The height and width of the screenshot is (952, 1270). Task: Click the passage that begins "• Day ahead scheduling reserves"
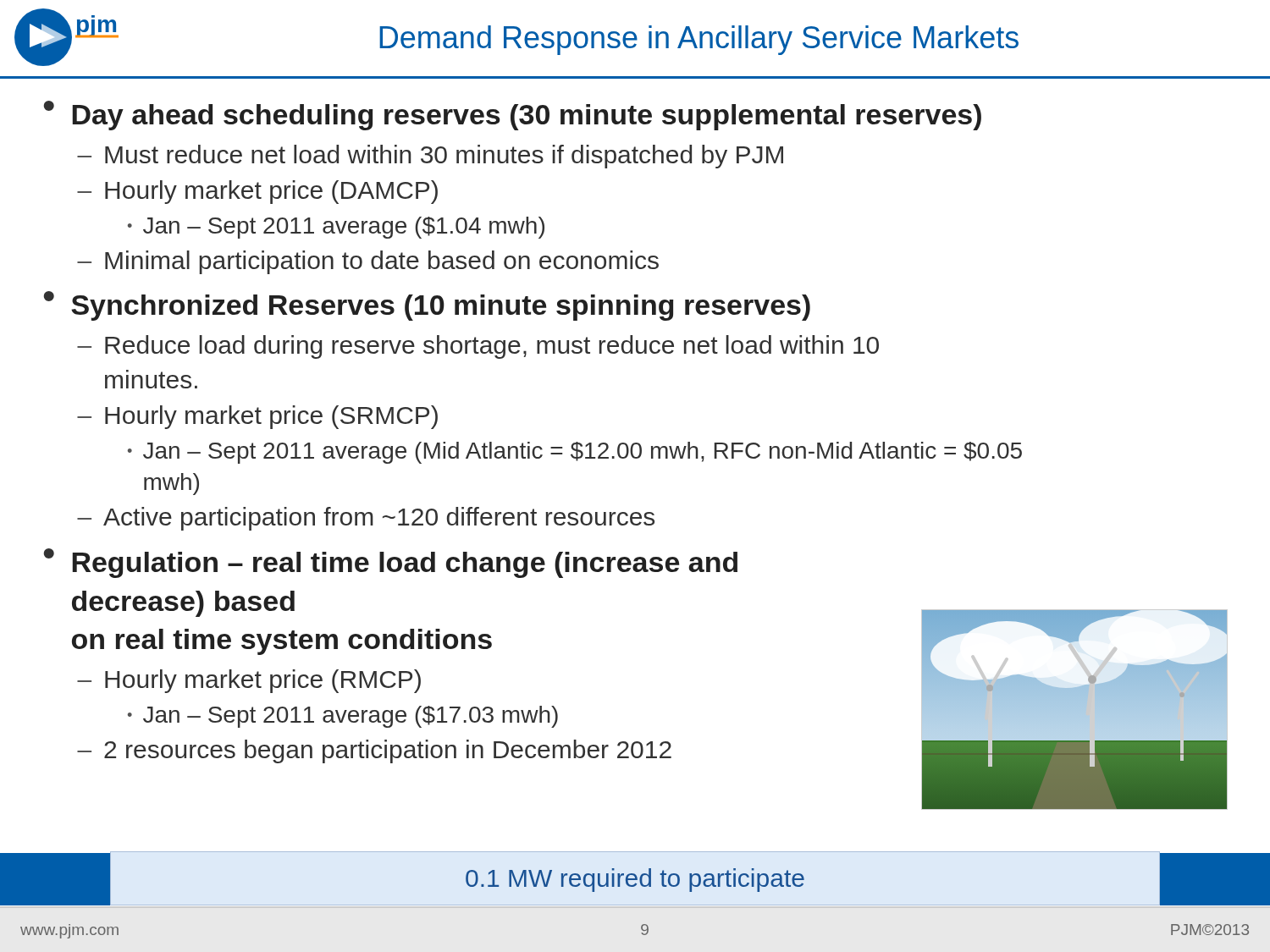(513, 116)
